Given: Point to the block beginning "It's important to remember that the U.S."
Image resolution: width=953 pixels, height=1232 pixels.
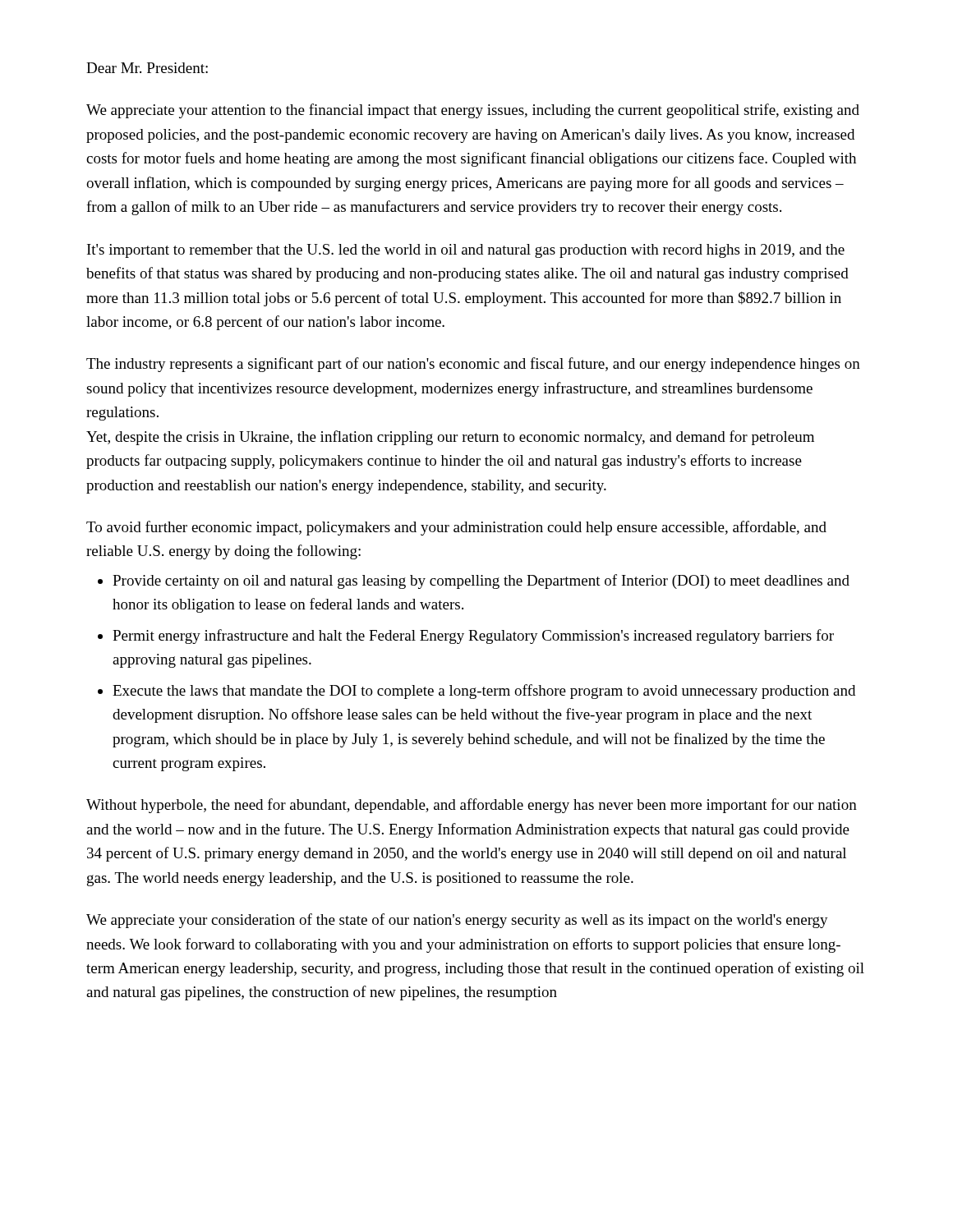Looking at the screenshot, I should [x=476, y=285].
